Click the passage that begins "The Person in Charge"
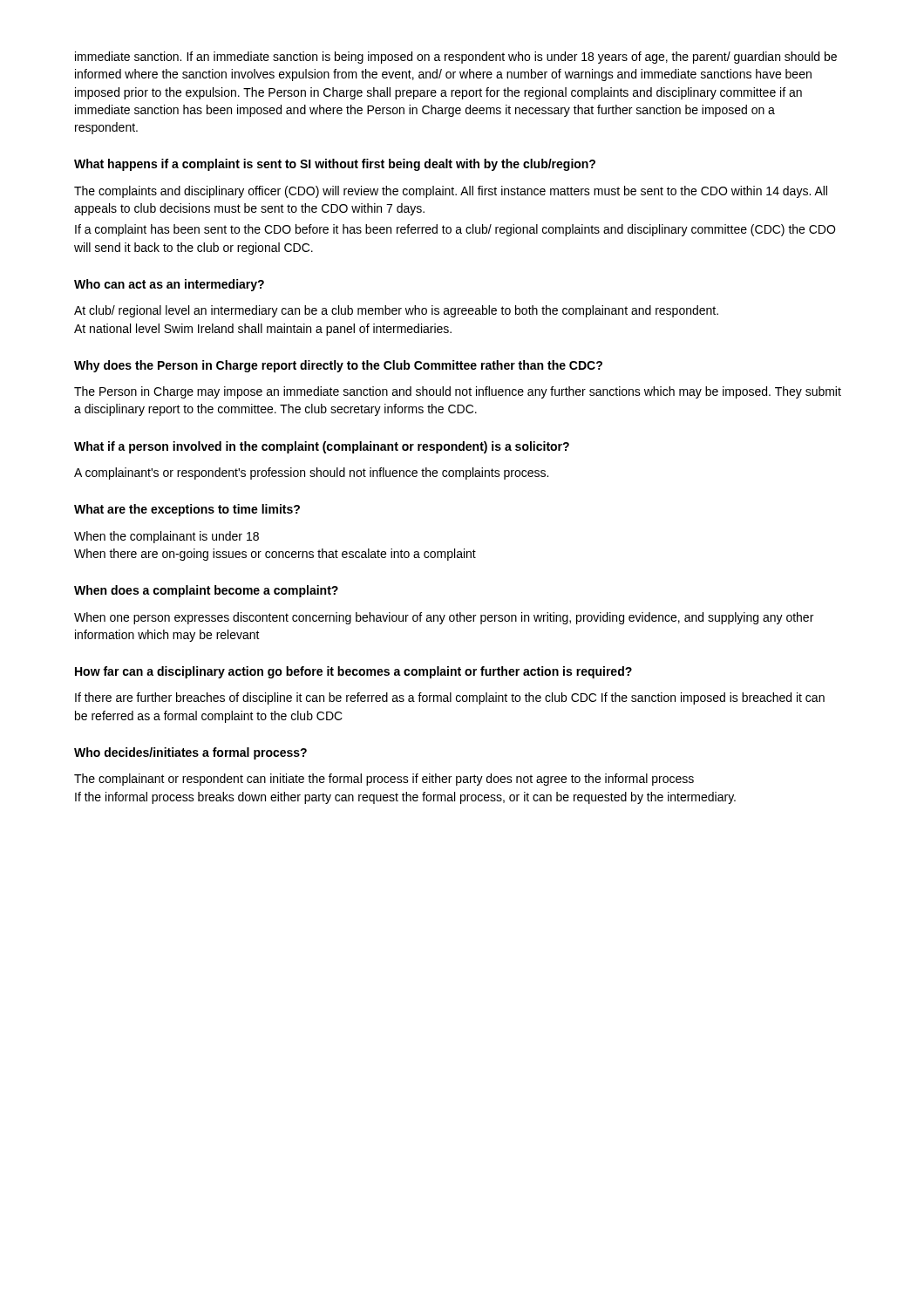924x1308 pixels. click(x=458, y=401)
